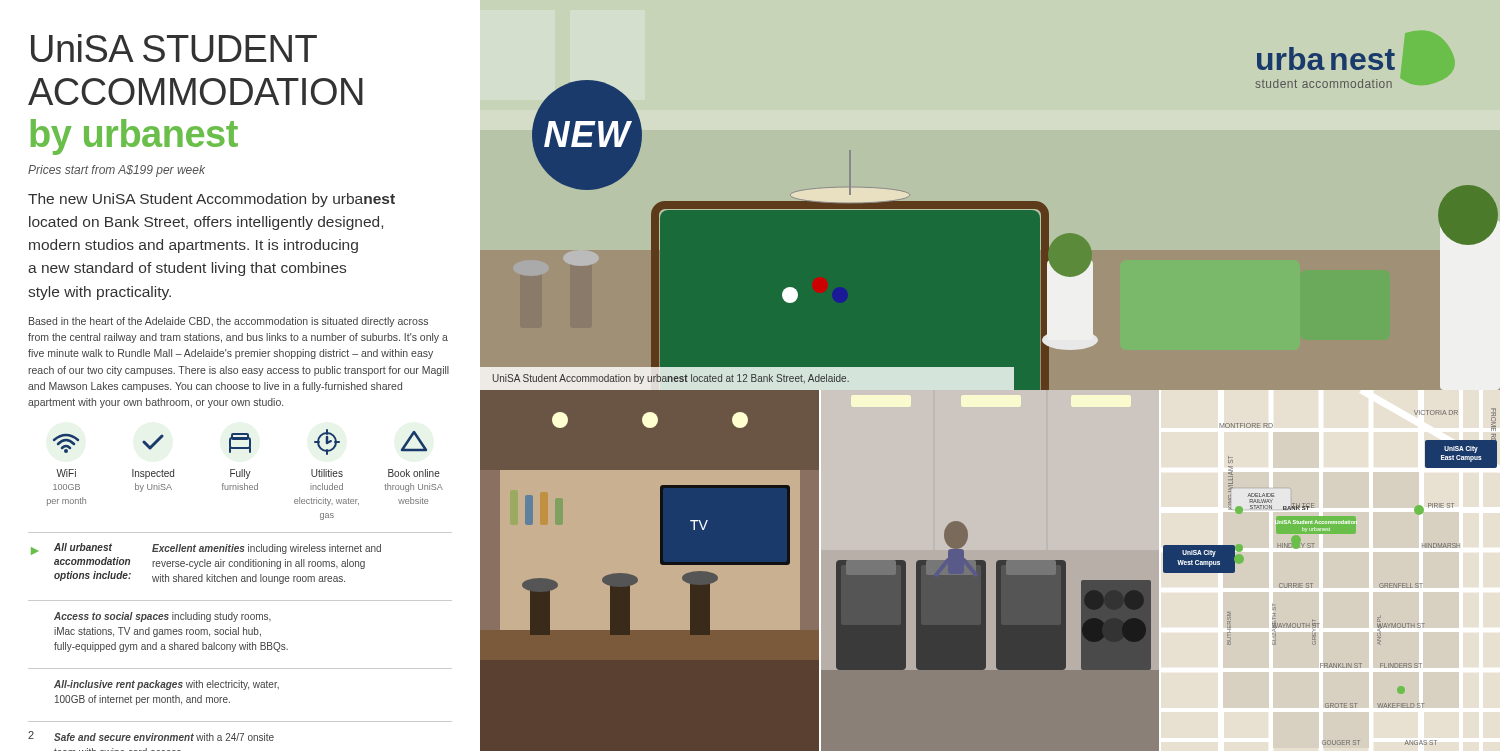Click on the infographic
The image size is (1500, 751).
tap(240, 471)
